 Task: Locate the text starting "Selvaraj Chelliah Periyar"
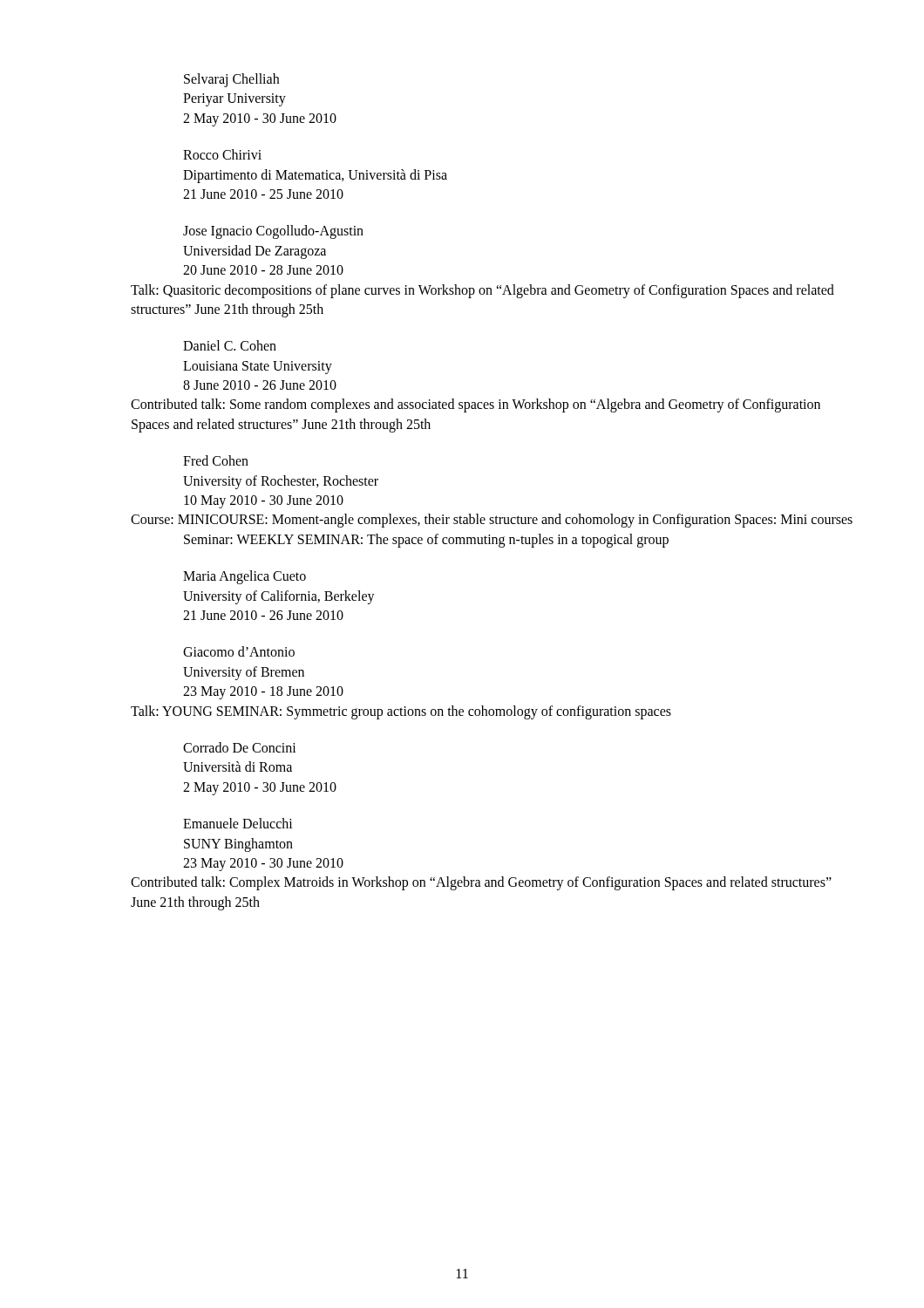(231, 80)
